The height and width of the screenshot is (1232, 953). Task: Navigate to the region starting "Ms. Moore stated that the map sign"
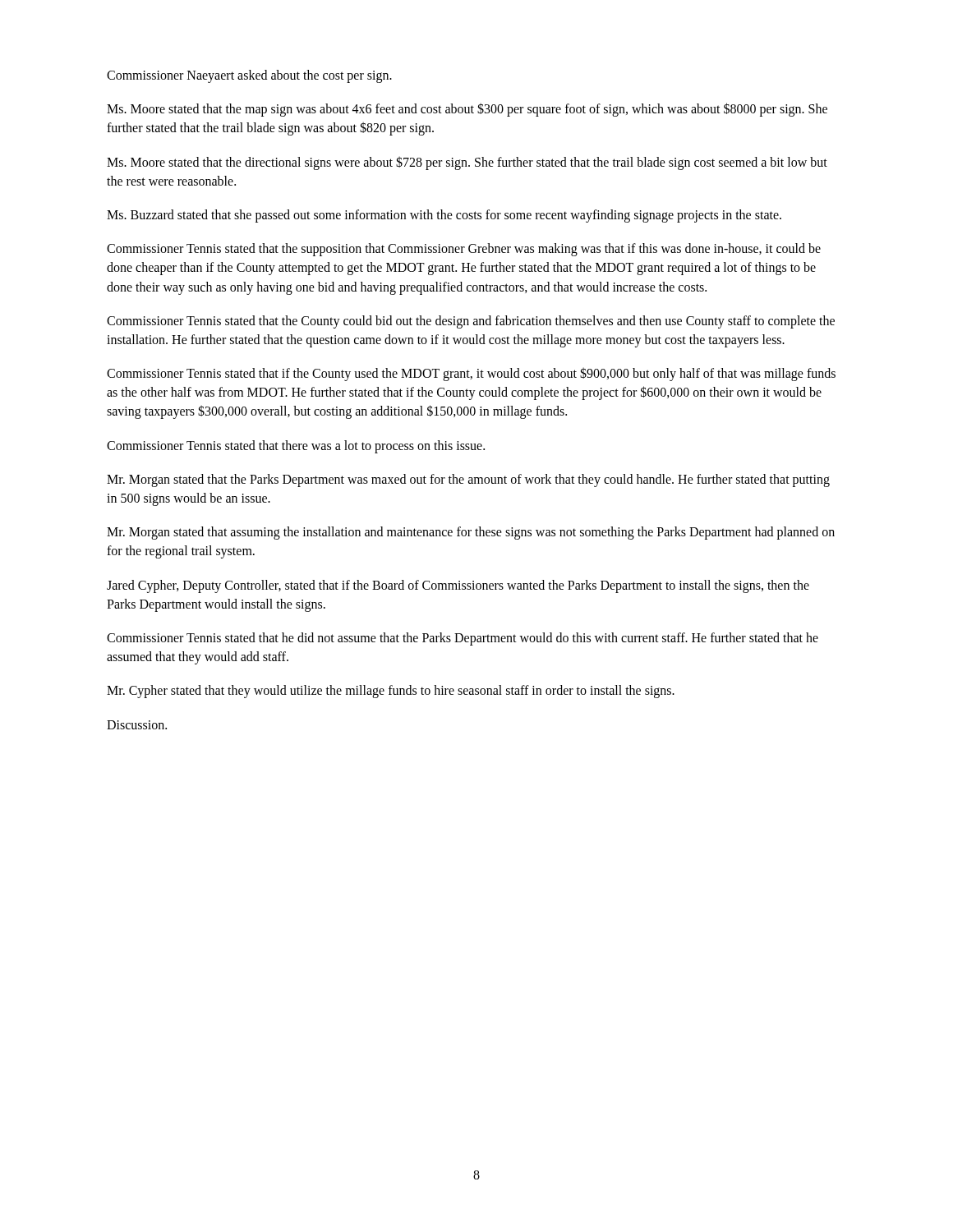tap(467, 119)
